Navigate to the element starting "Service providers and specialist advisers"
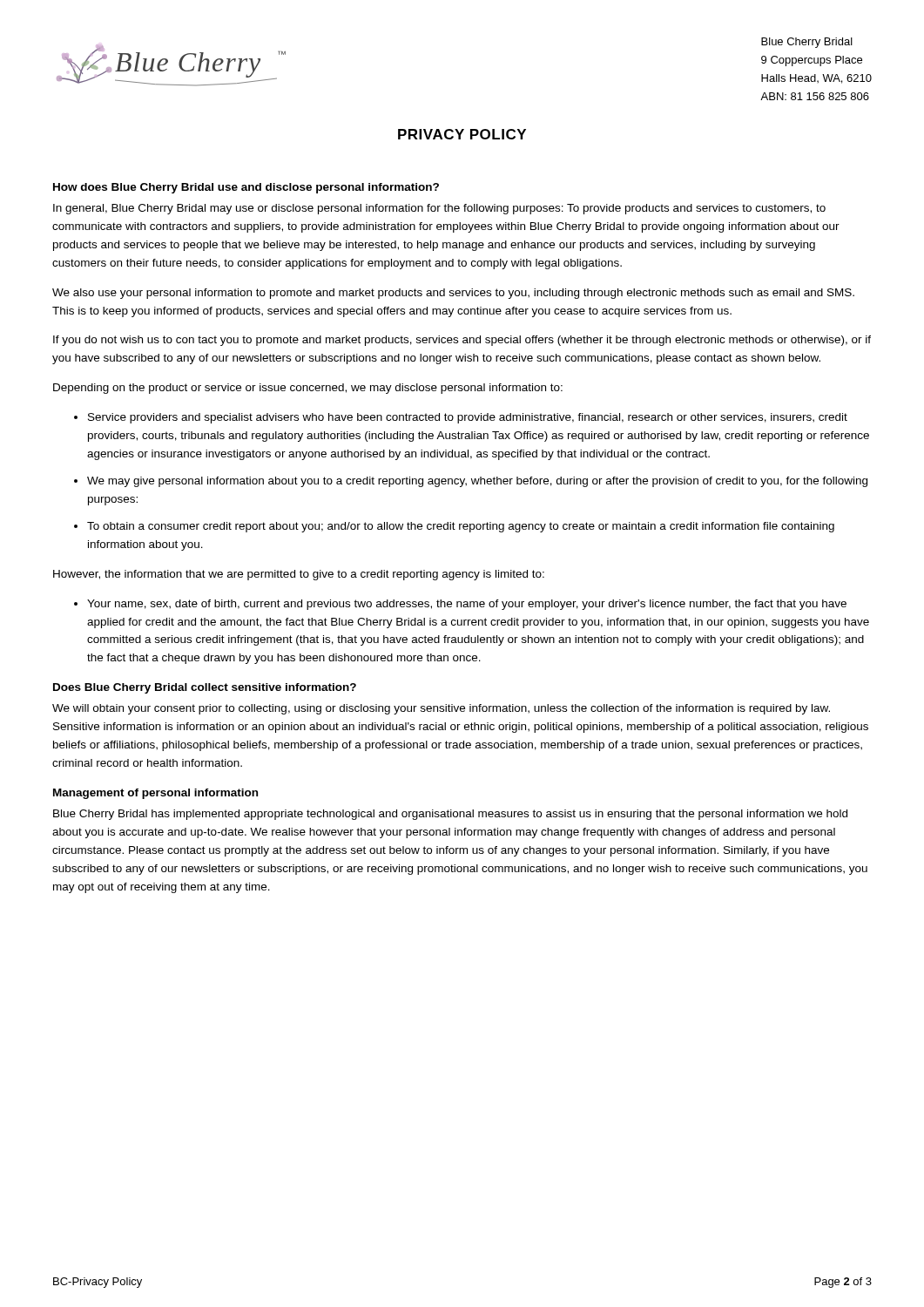 point(478,435)
